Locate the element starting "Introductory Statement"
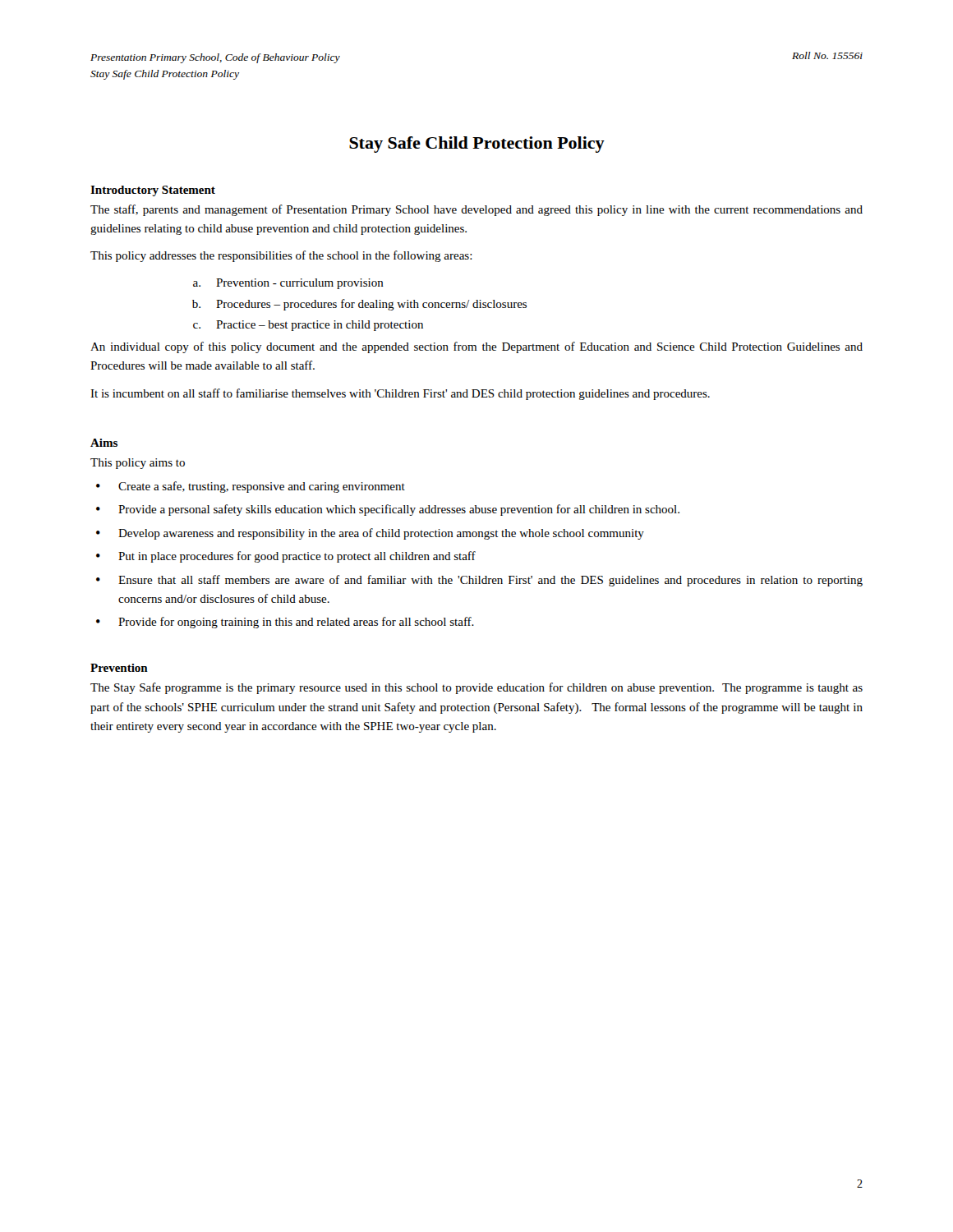The height and width of the screenshot is (1232, 953). pos(153,189)
